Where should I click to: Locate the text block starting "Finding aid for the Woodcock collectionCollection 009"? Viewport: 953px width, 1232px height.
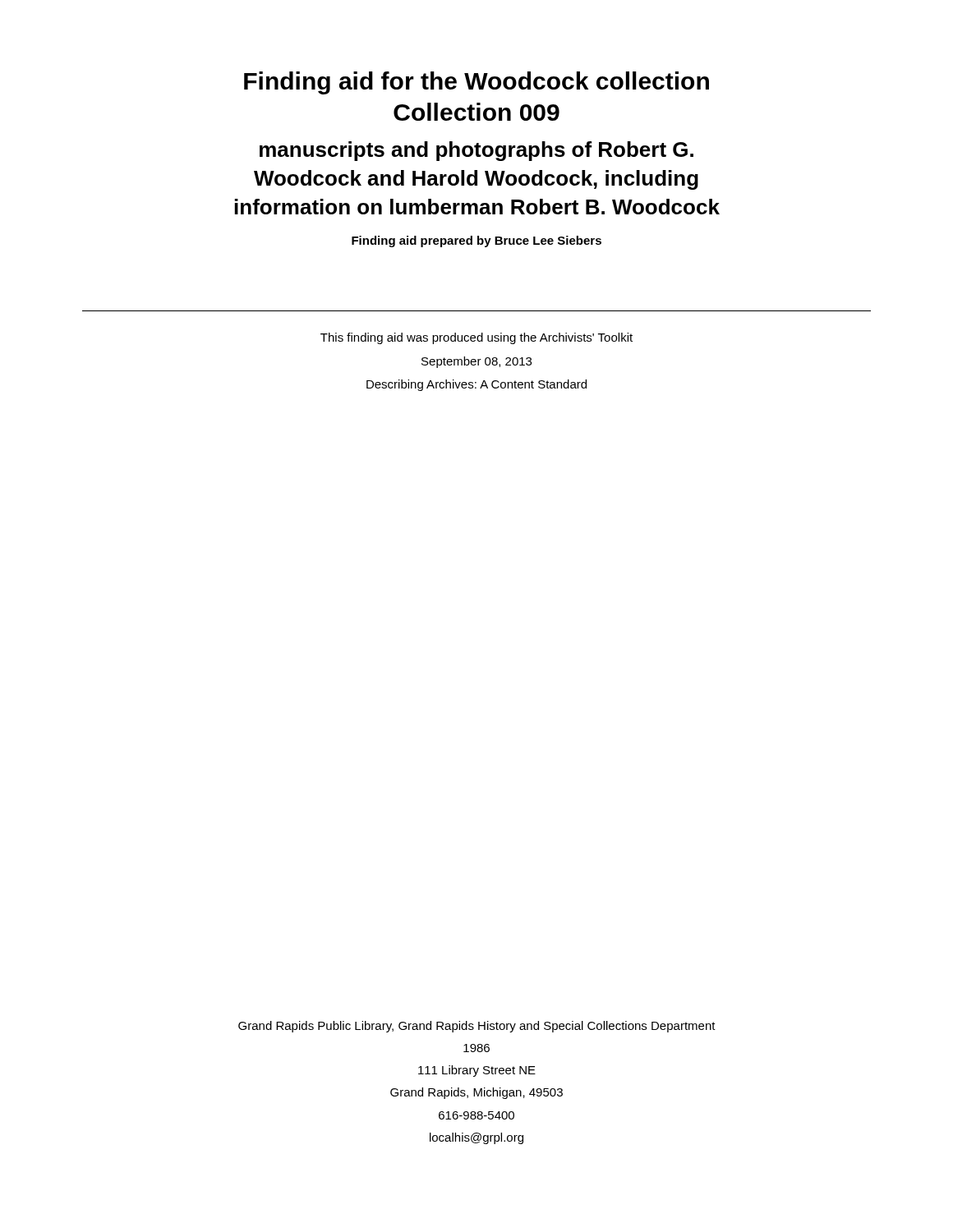click(476, 157)
